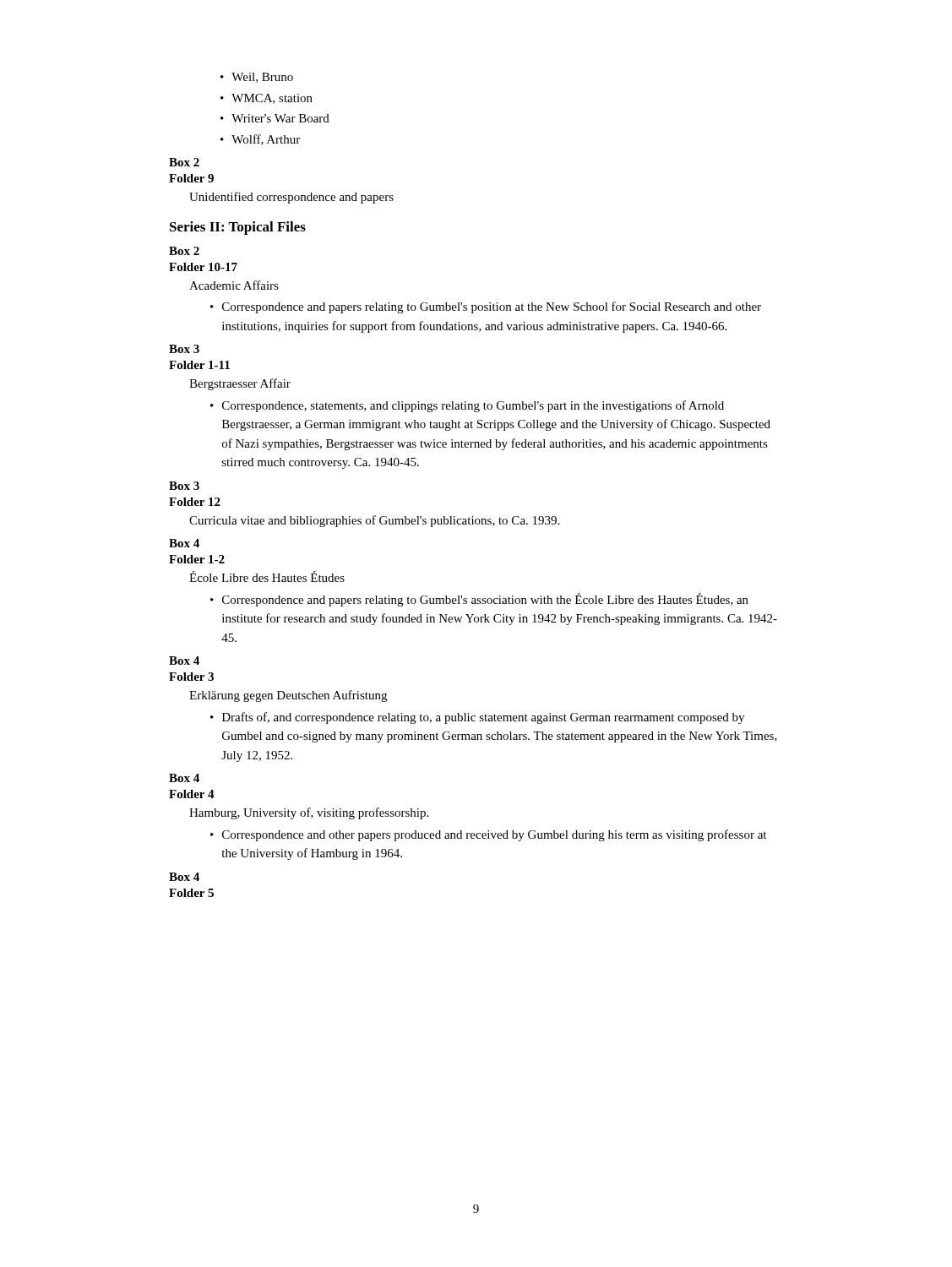Click on the region starting "Unidentified correspondence and papers"
The height and width of the screenshot is (1267, 952).
click(x=291, y=197)
